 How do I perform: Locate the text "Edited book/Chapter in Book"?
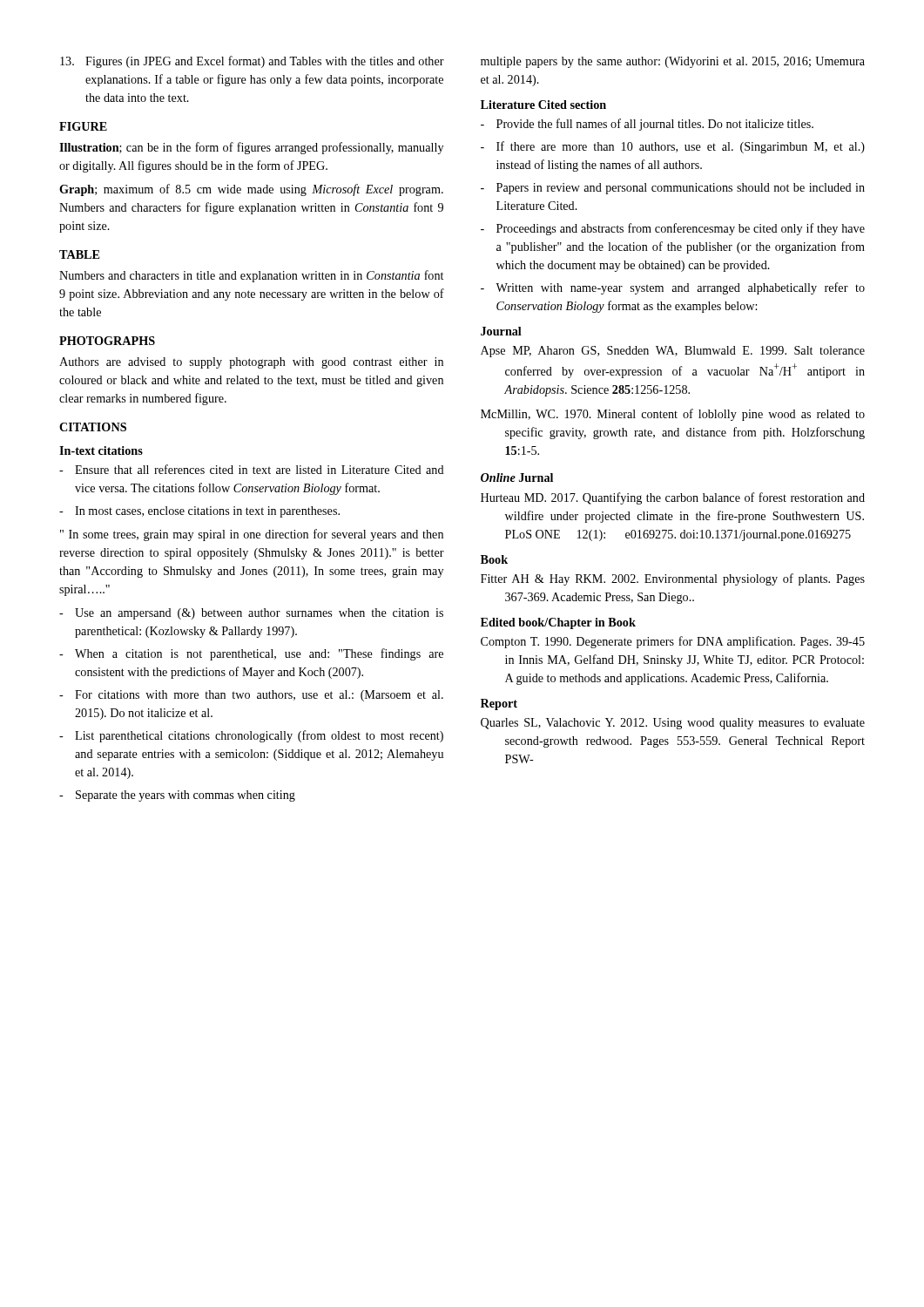tap(558, 622)
